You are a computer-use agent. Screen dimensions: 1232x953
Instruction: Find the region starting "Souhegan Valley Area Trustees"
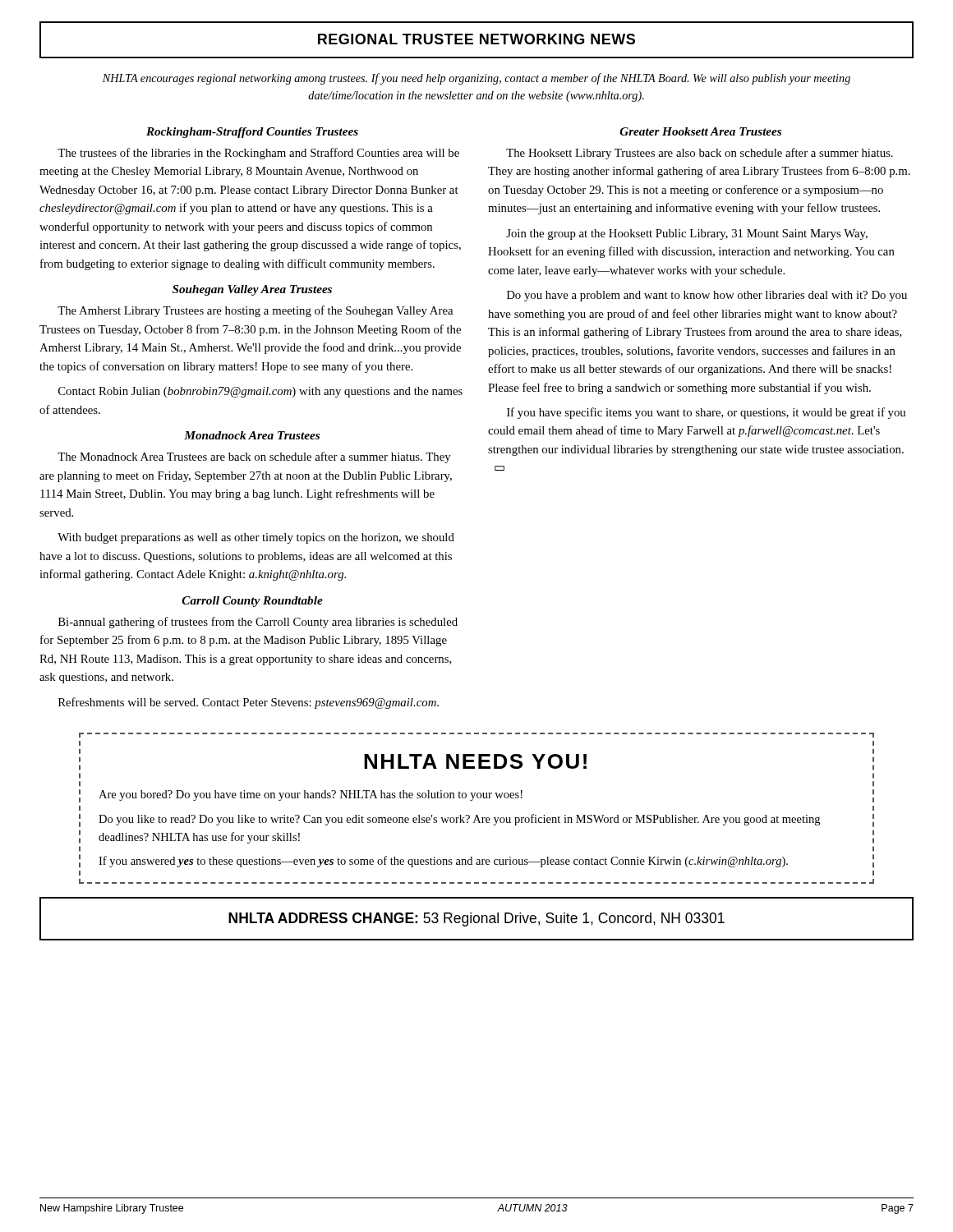point(252,289)
